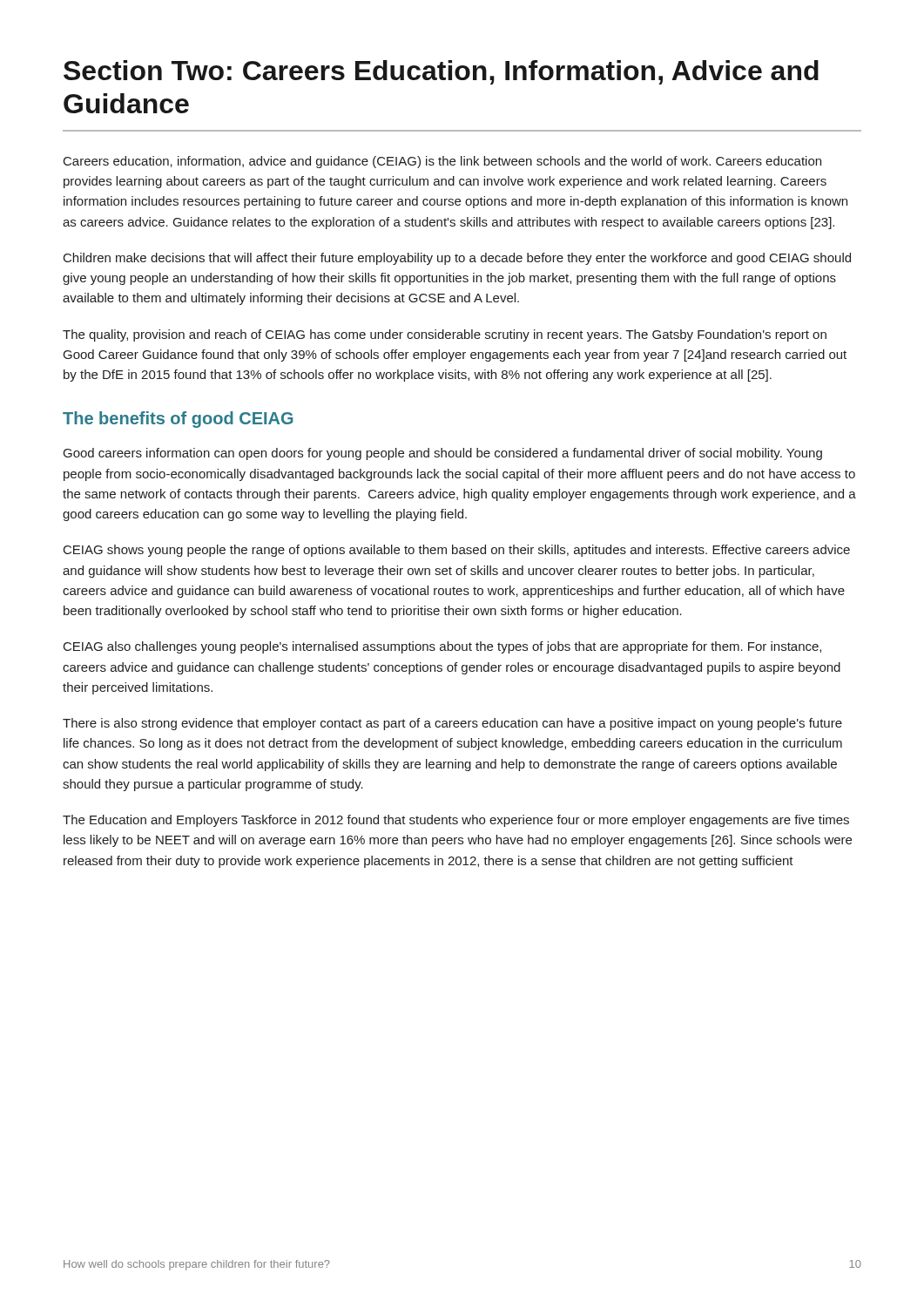Screen dimensions: 1307x924
Task: Locate the block of text that opens with "The quality, provision and reach"
Action: pyautogui.click(x=455, y=354)
